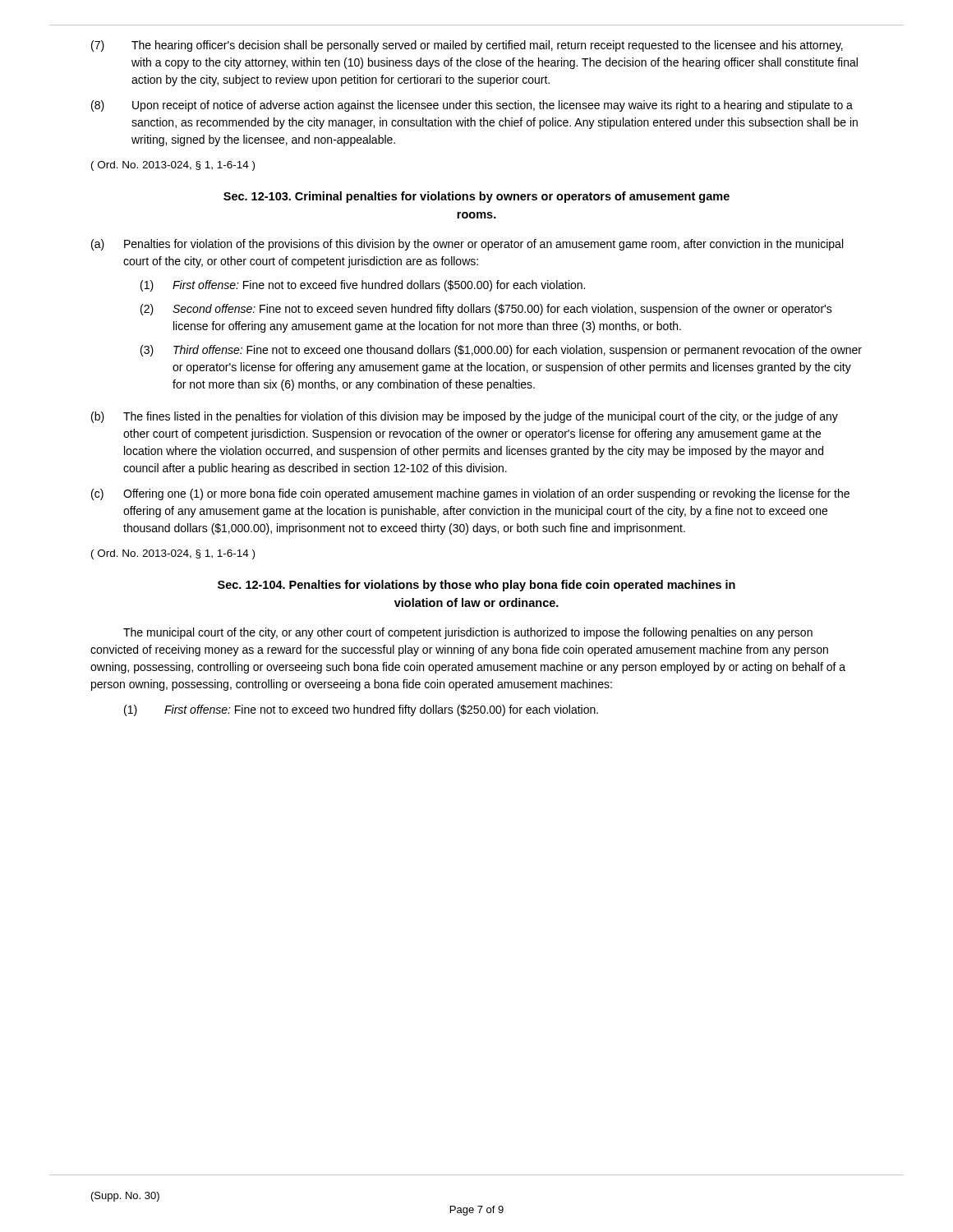Click the passage that begins "(c) Offering one"
953x1232 pixels.
476,511
